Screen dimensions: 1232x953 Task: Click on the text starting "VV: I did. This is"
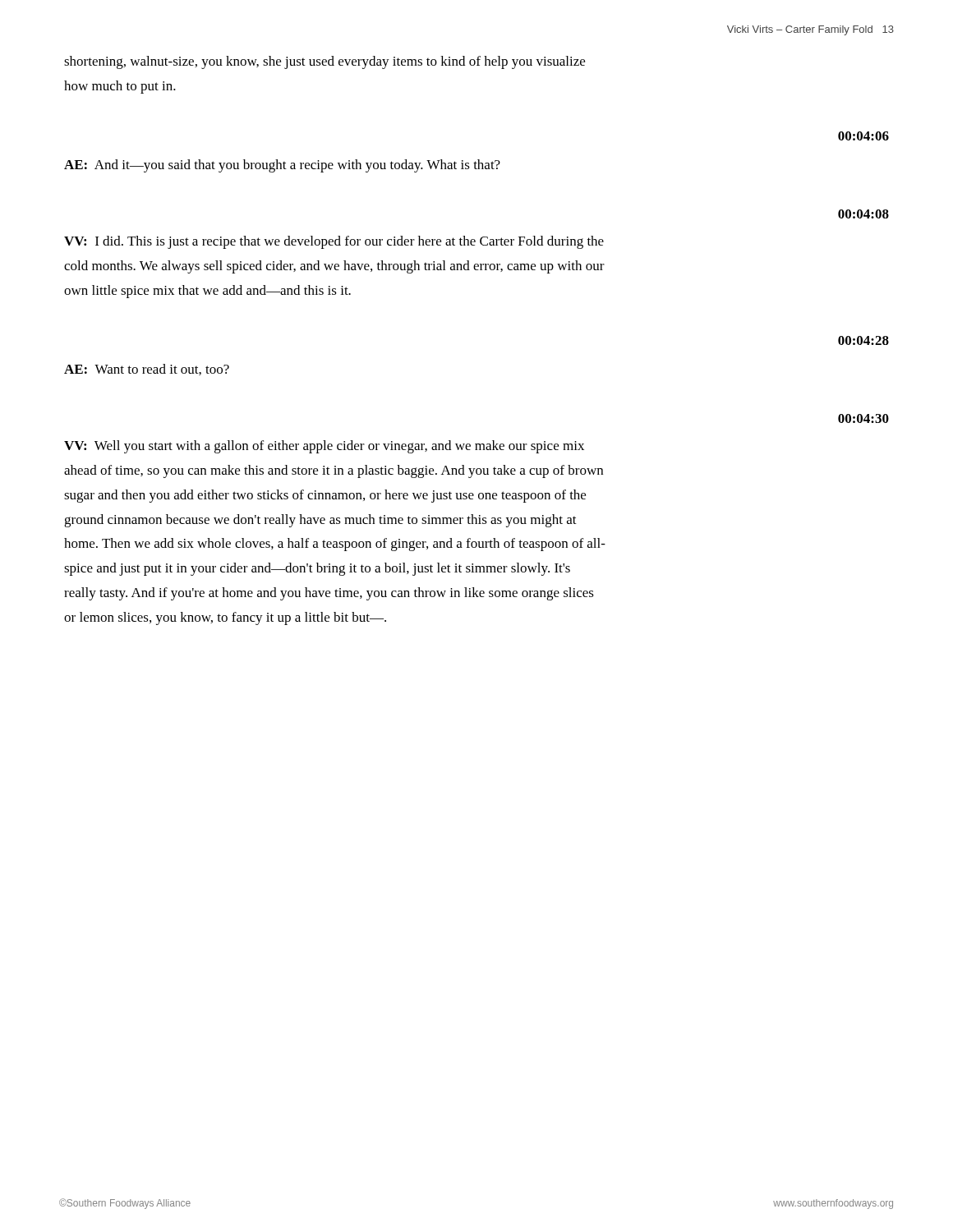[x=334, y=266]
